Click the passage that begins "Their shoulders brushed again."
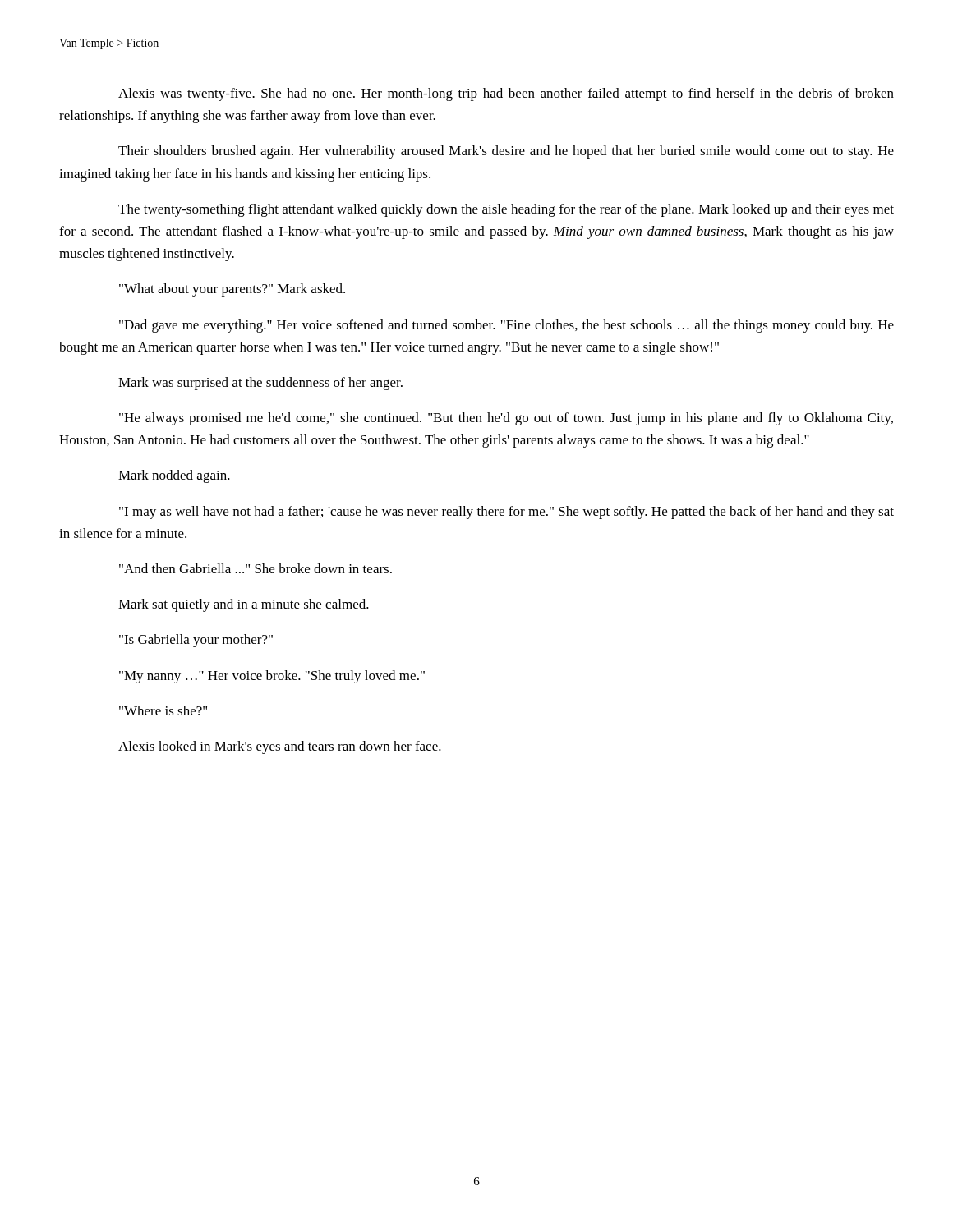 tap(476, 162)
